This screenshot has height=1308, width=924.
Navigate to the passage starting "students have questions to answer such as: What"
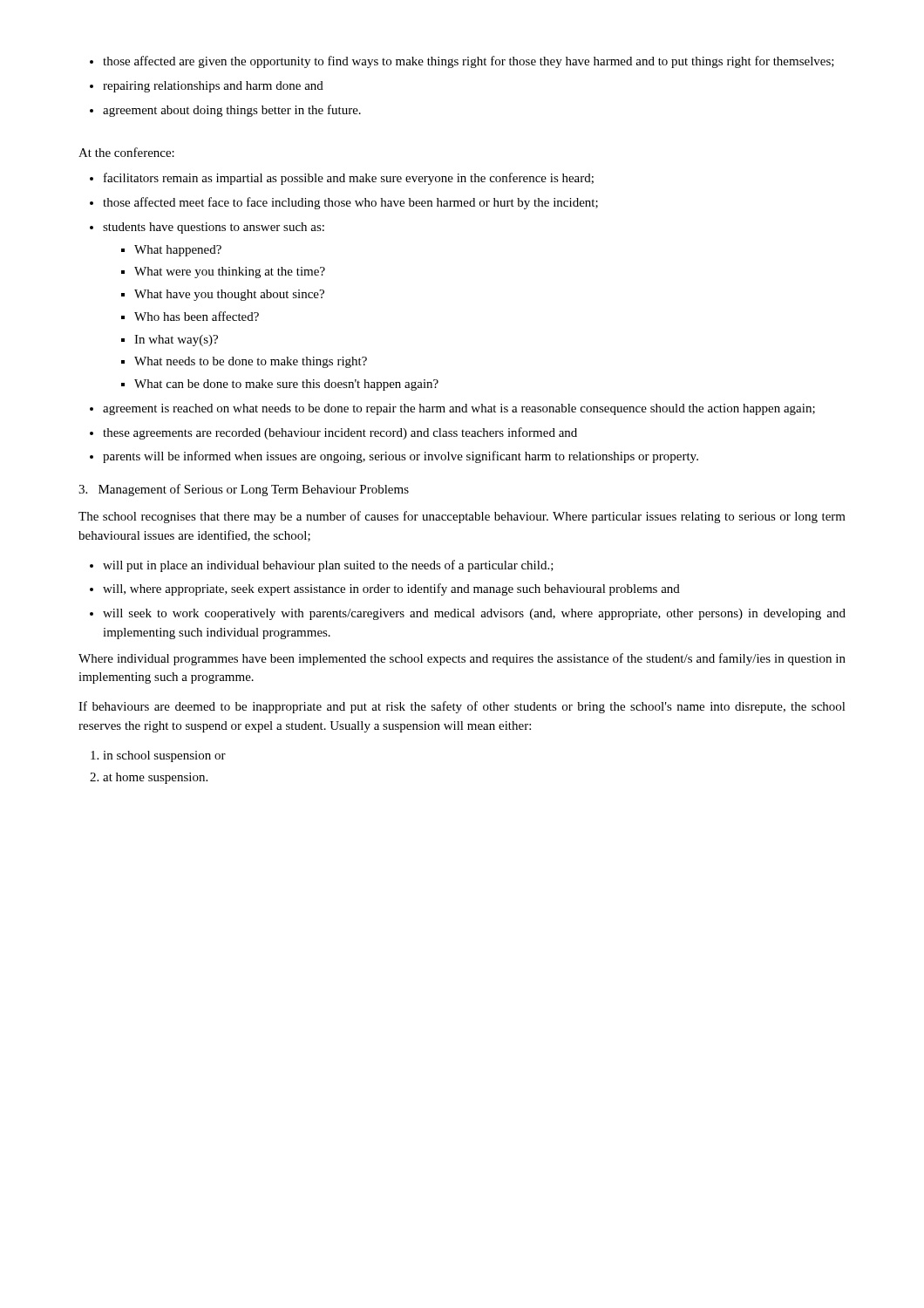click(214, 228)
